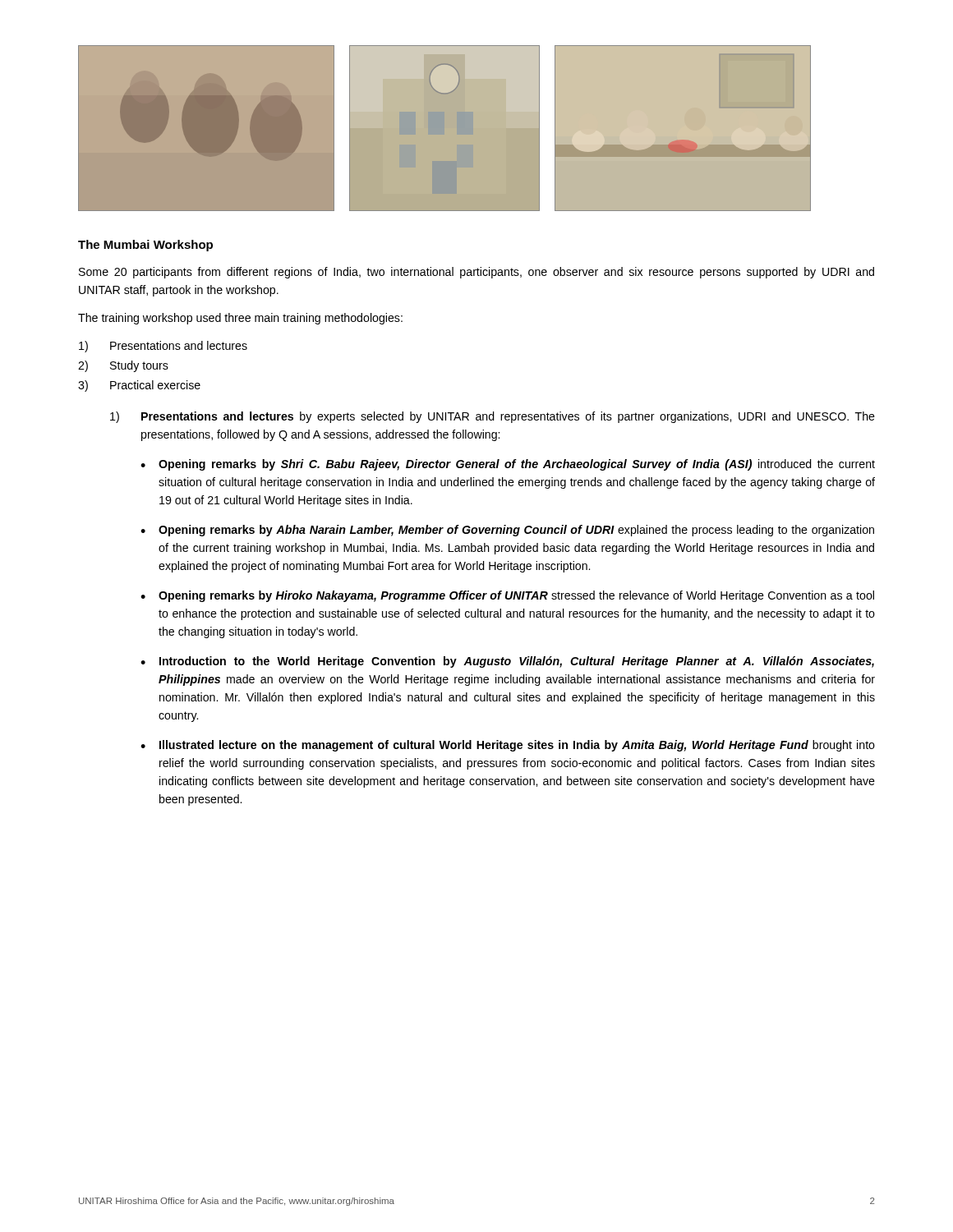This screenshot has width=953, height=1232.
Task: Locate the text block with the text "The training workshop"
Action: (x=241, y=318)
